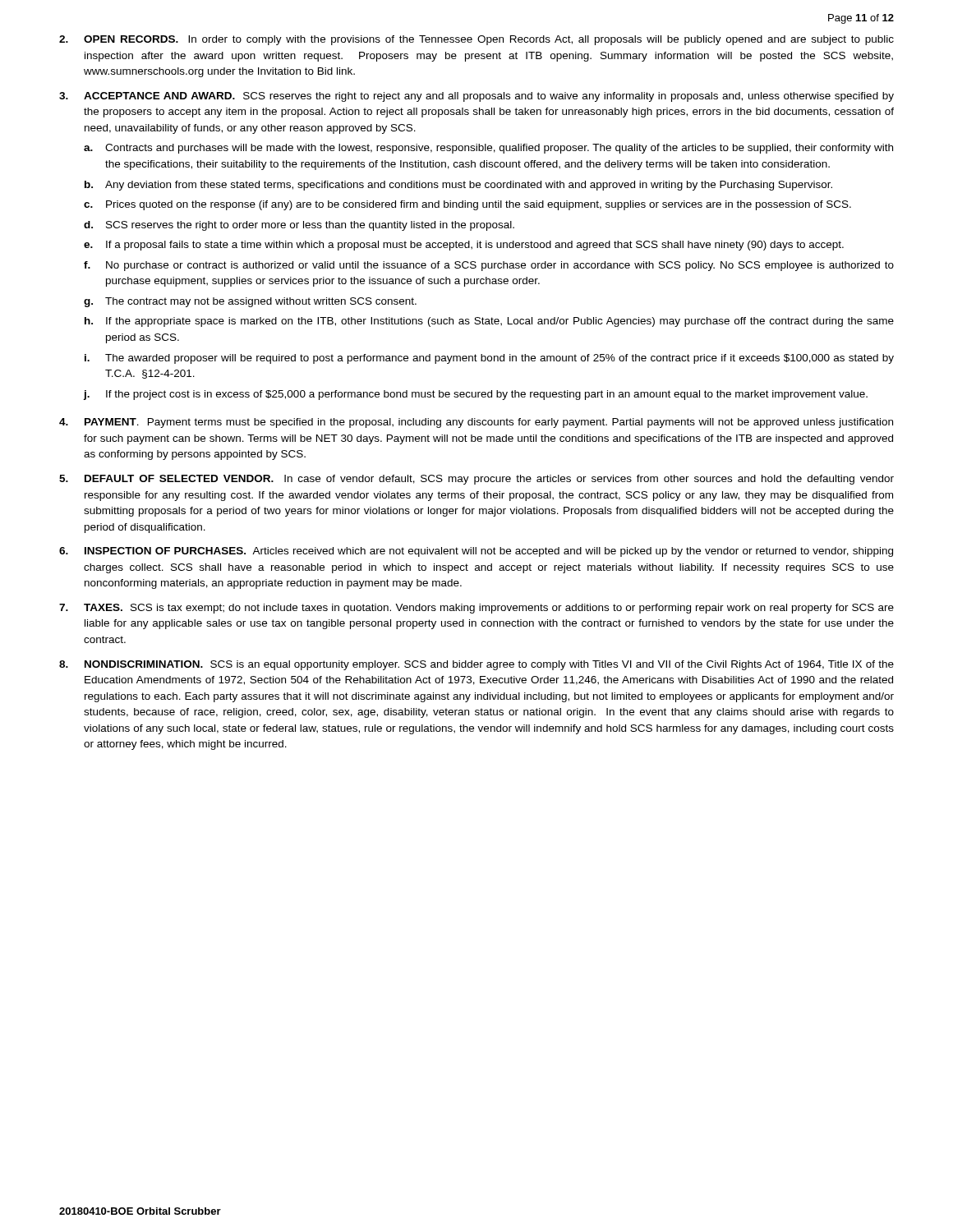Find the list item with the text "6. INSPECTION OF PURCHASES. Articles received which are"
The width and height of the screenshot is (953, 1232).
pos(476,567)
